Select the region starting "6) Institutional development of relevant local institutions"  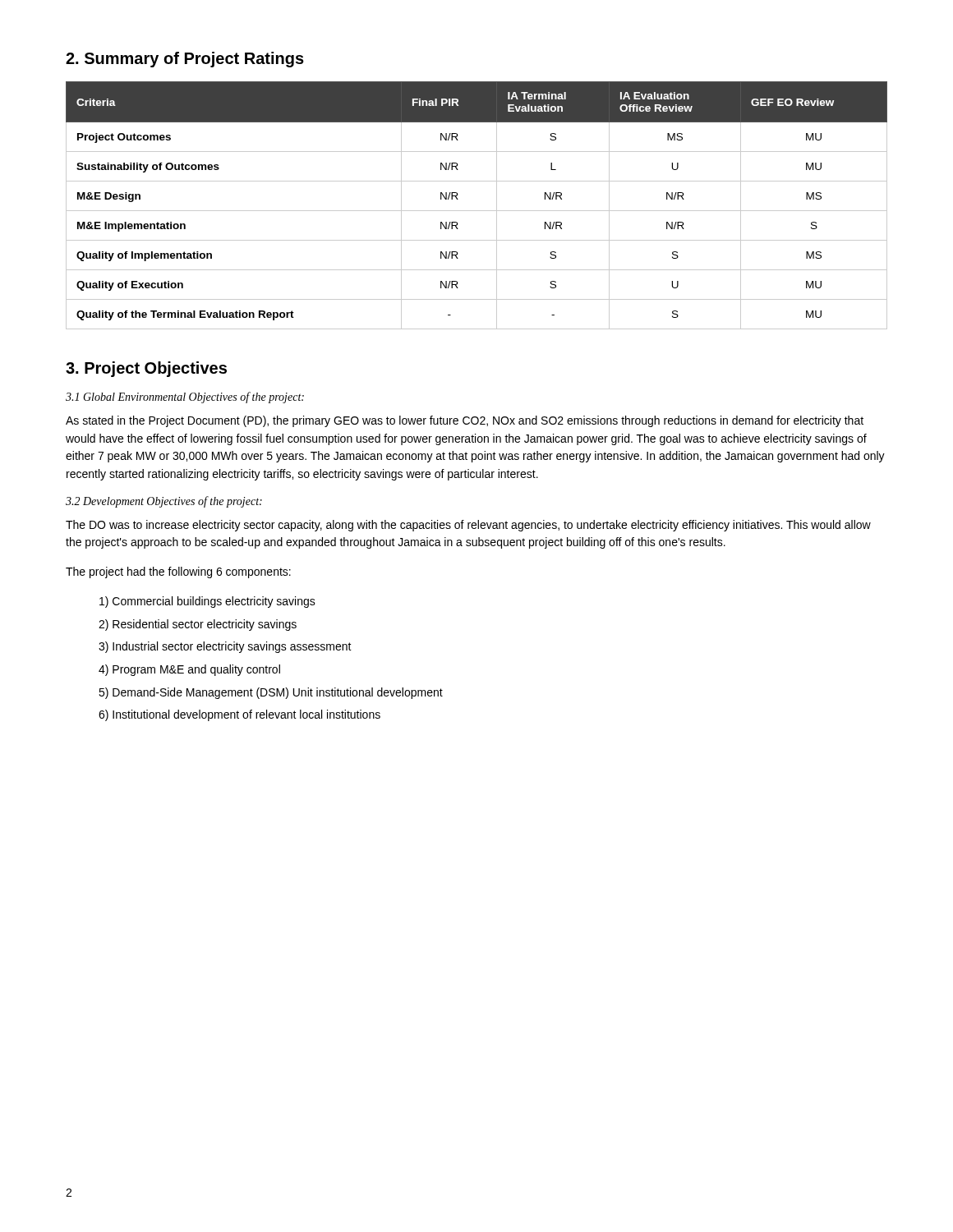tap(240, 715)
